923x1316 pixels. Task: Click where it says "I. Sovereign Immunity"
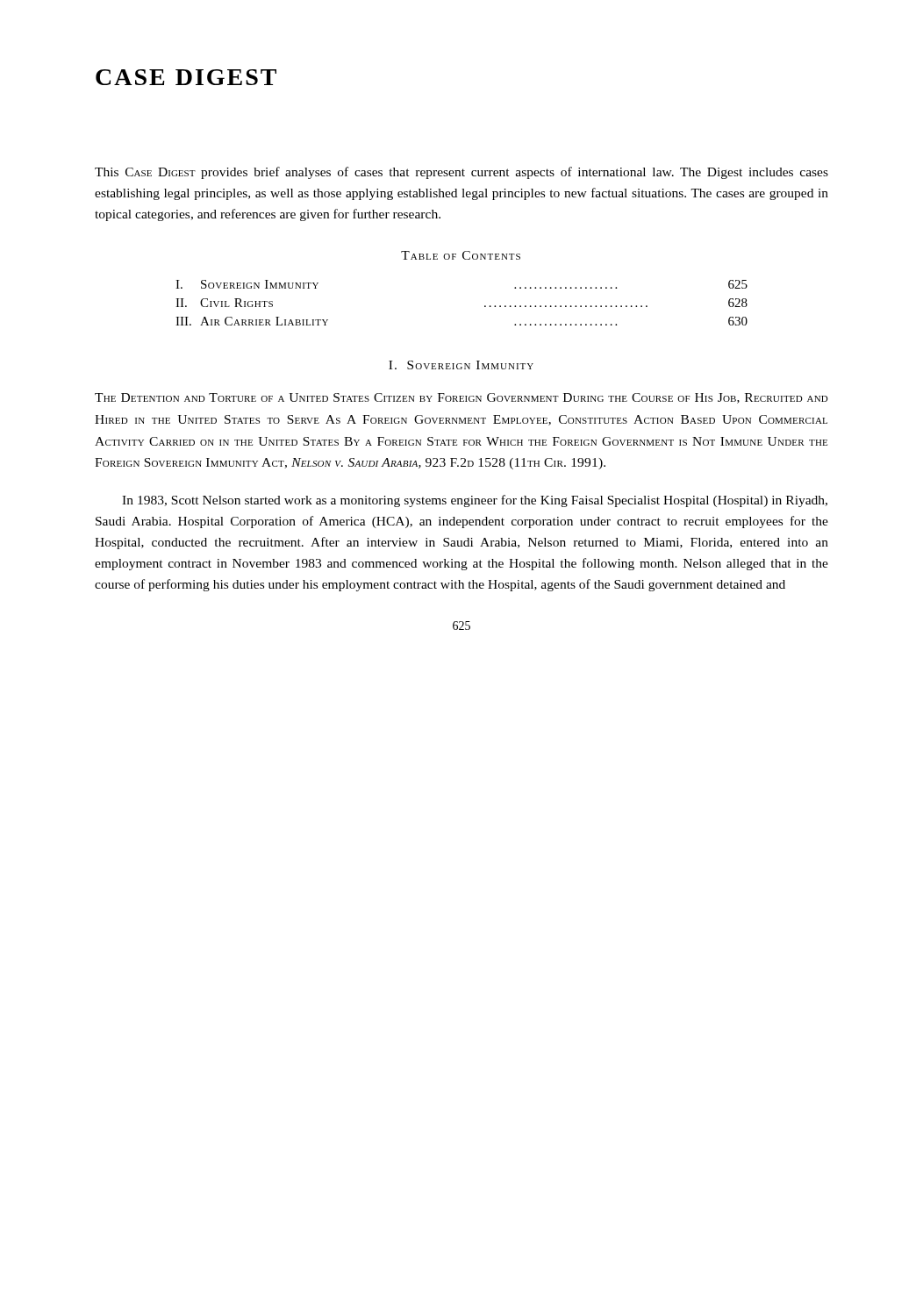pos(462,365)
